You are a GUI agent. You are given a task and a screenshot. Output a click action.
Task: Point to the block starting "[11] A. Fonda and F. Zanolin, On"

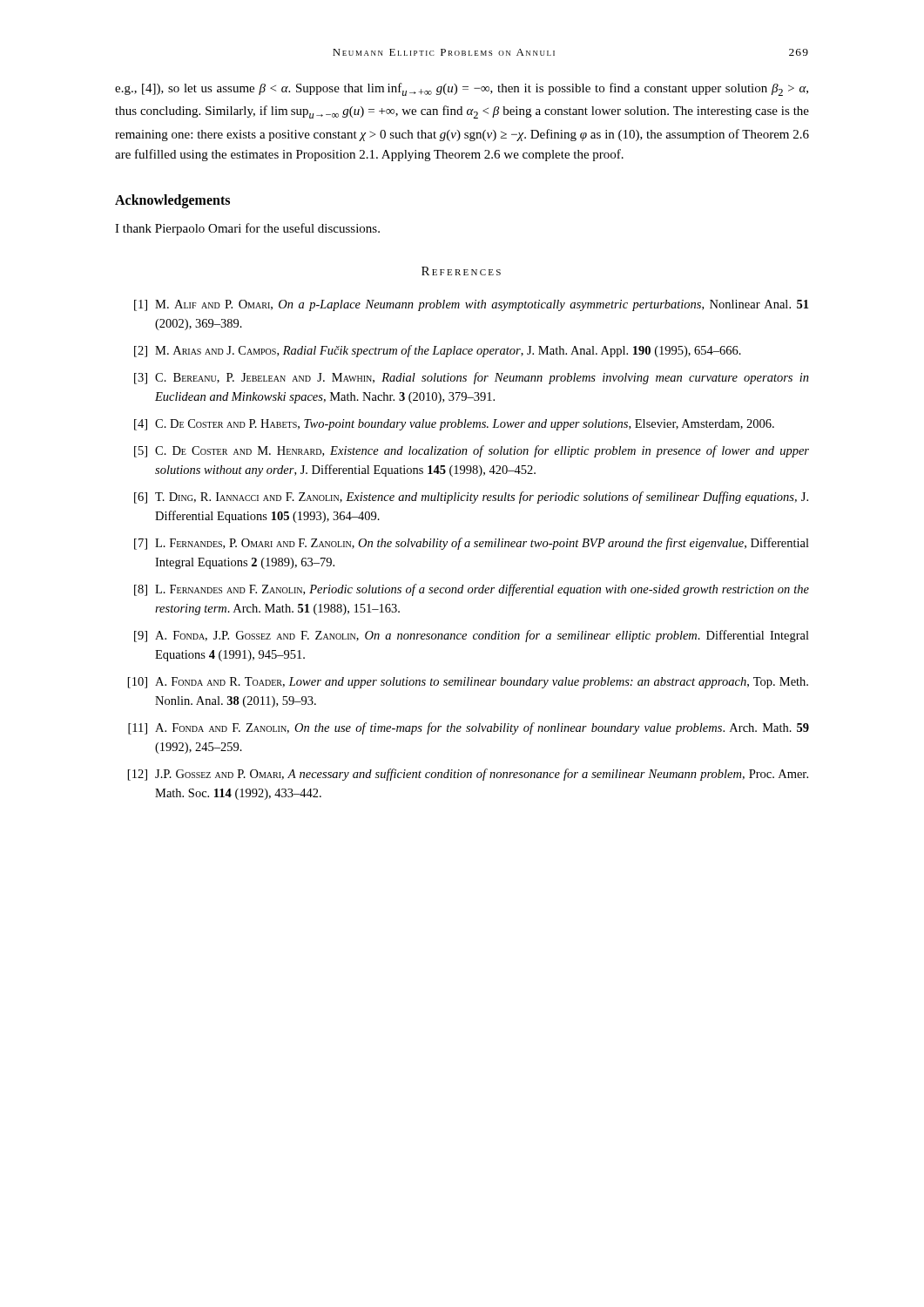(462, 737)
